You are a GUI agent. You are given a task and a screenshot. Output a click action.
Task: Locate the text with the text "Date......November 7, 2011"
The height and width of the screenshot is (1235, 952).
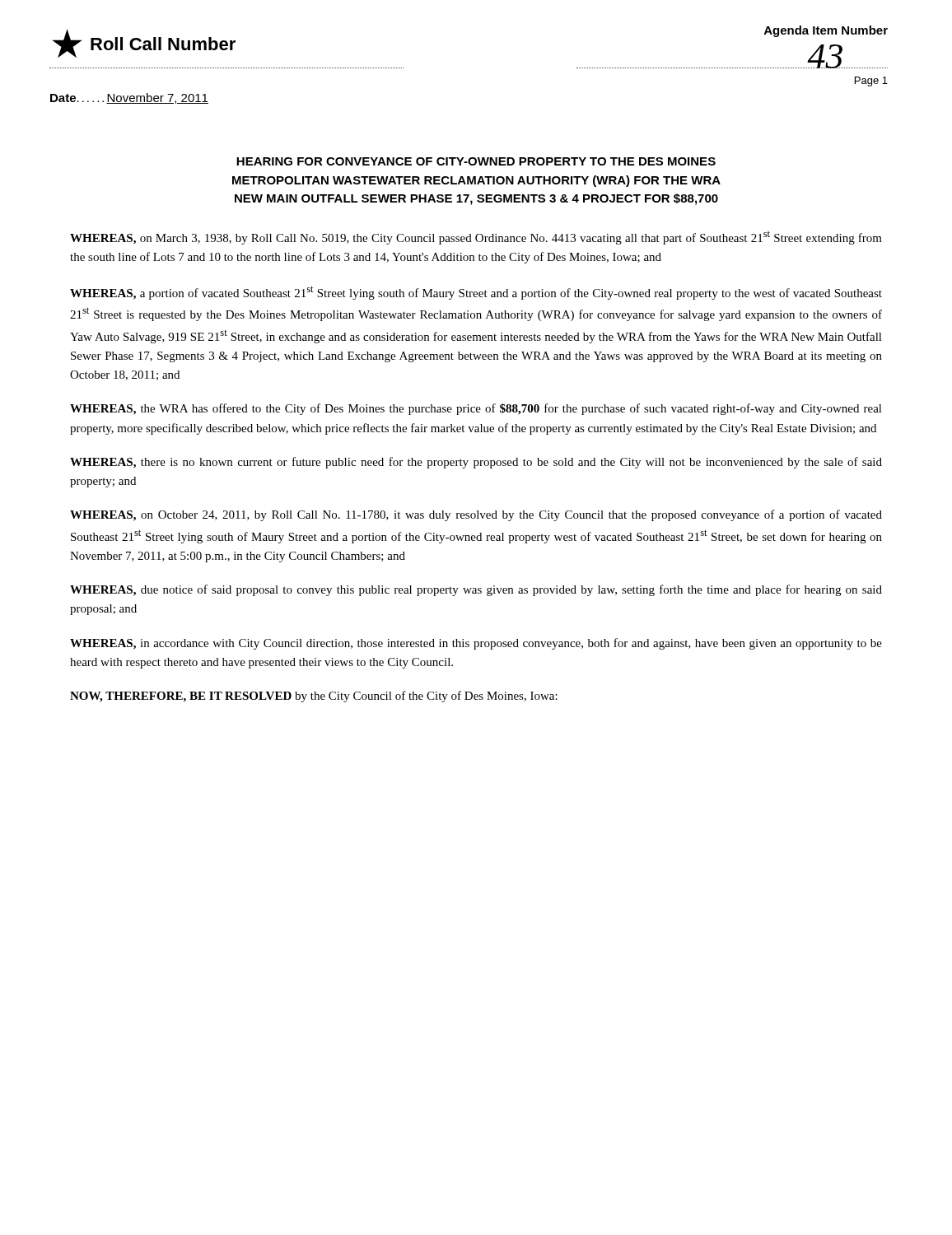(129, 98)
